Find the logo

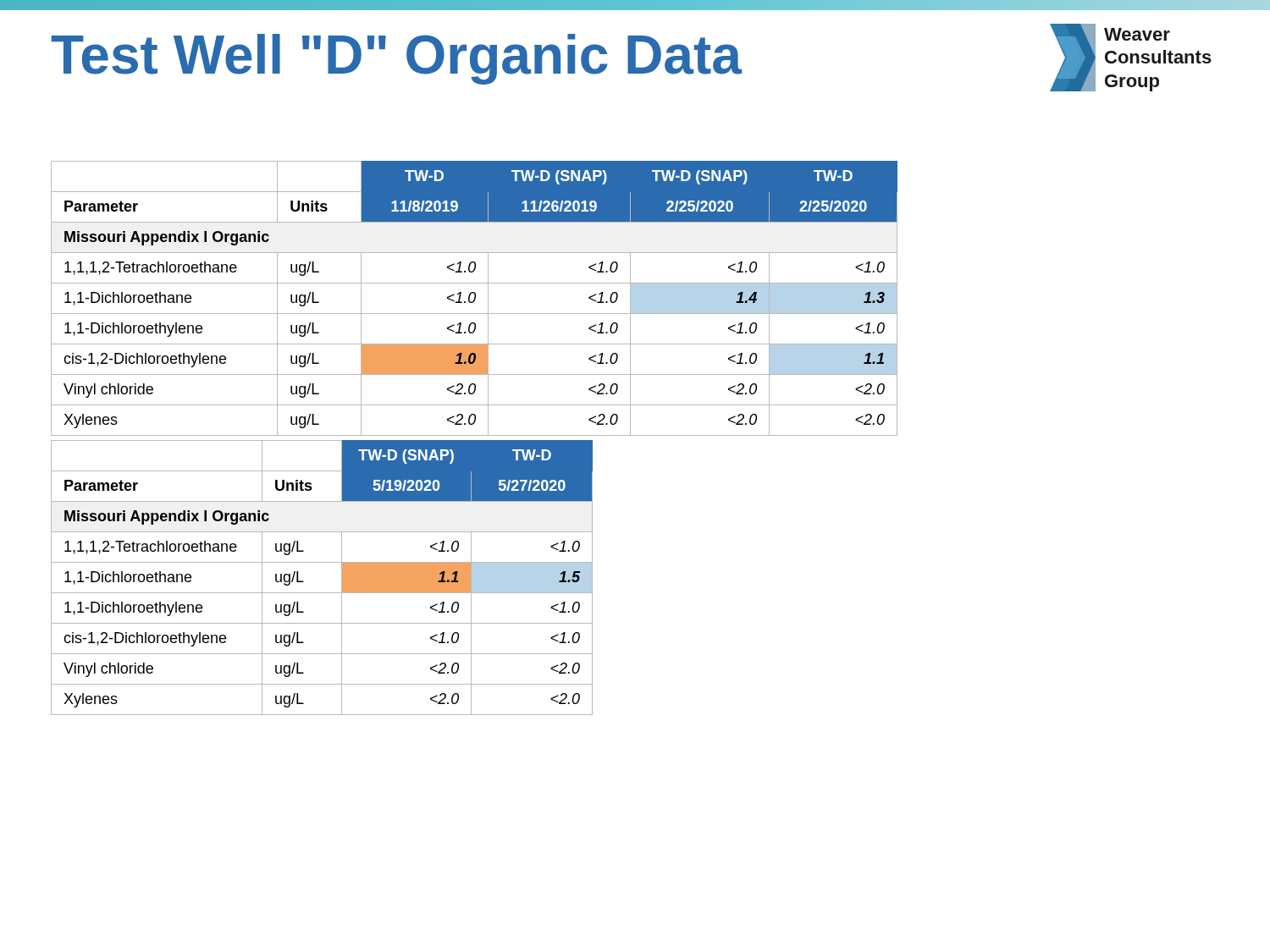coord(1143,58)
